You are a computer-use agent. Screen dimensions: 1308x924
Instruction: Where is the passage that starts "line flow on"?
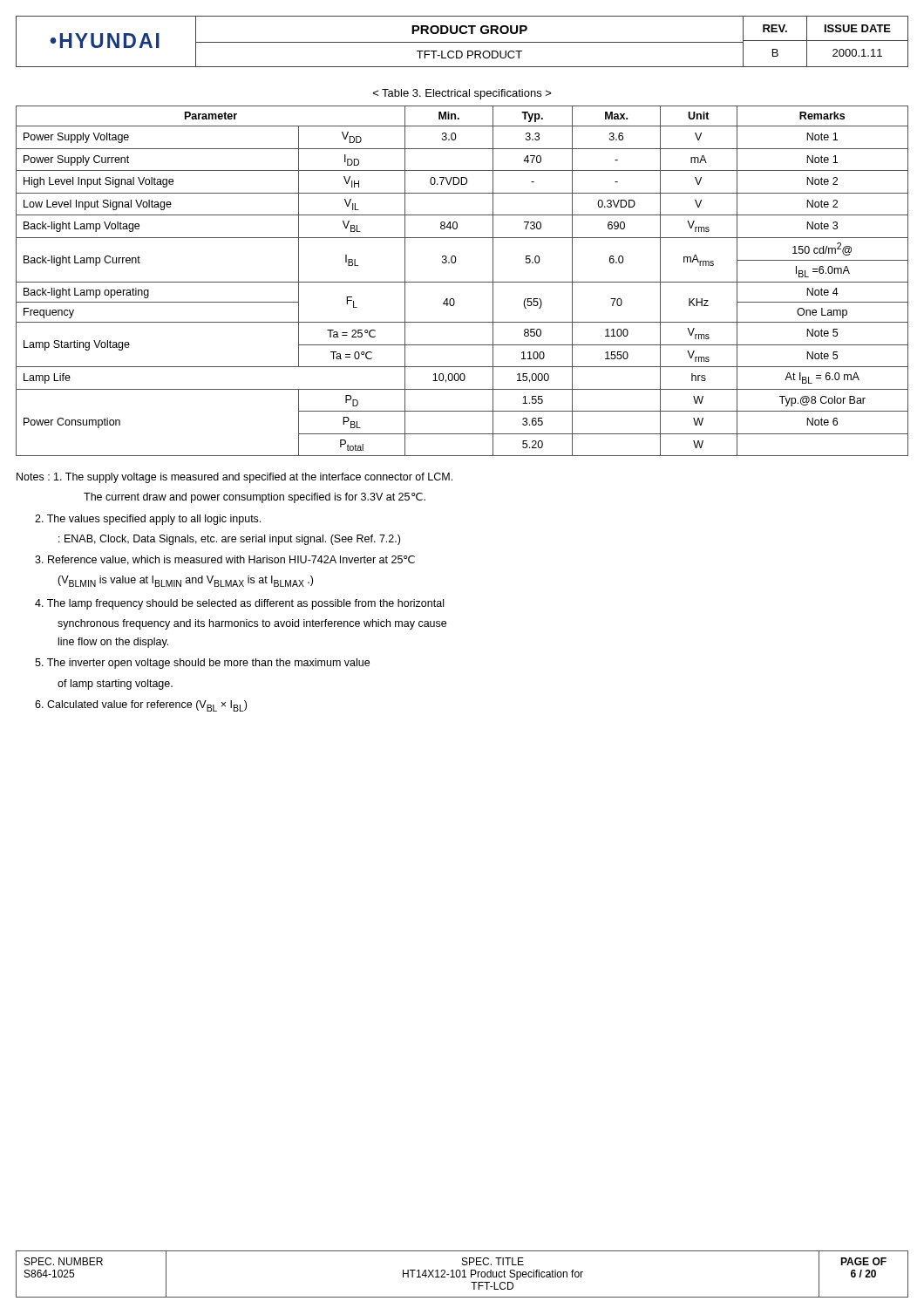pyautogui.click(x=113, y=642)
